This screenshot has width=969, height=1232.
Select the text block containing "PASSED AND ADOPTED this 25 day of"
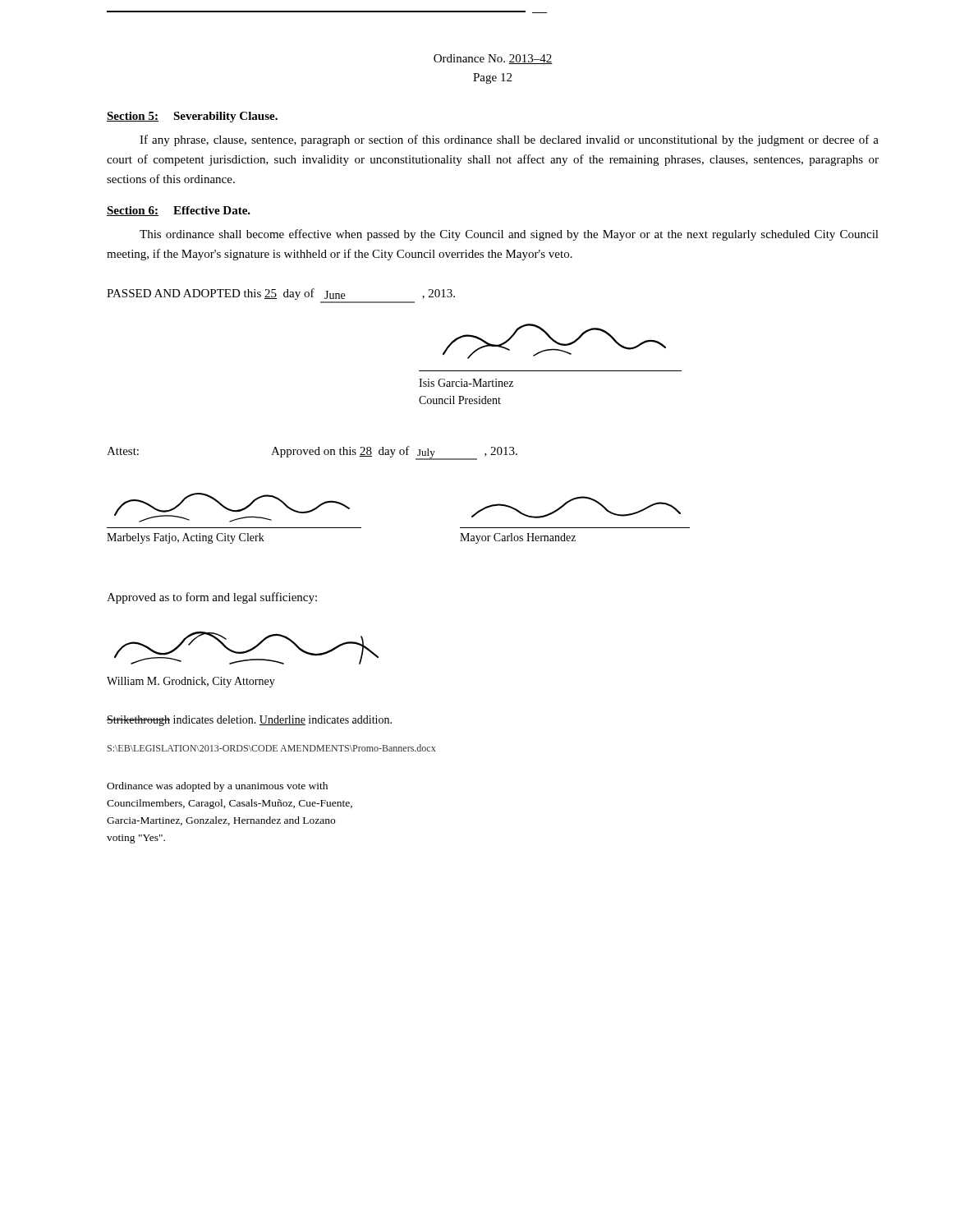(x=281, y=295)
